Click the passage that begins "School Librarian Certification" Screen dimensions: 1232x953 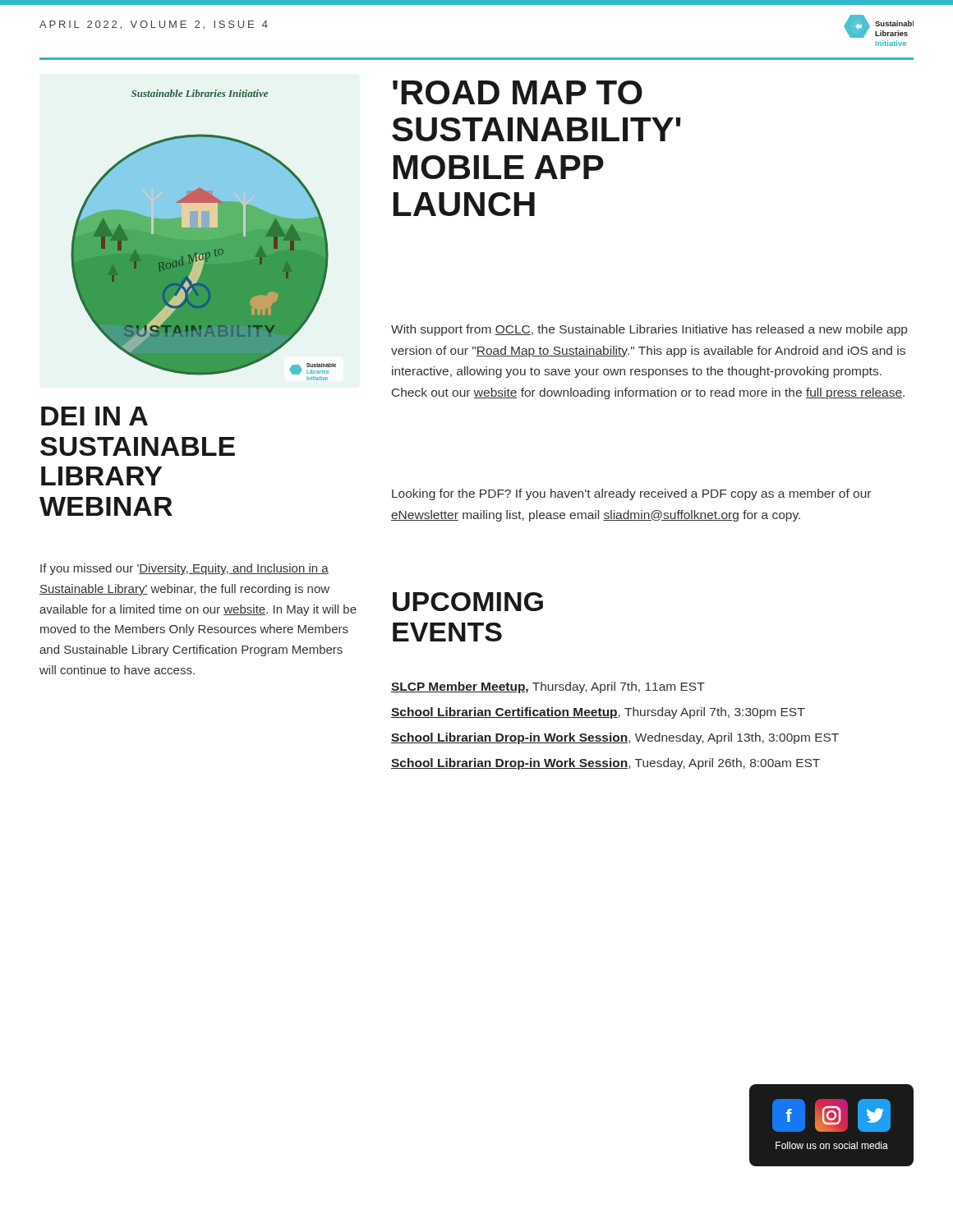pyautogui.click(x=598, y=712)
